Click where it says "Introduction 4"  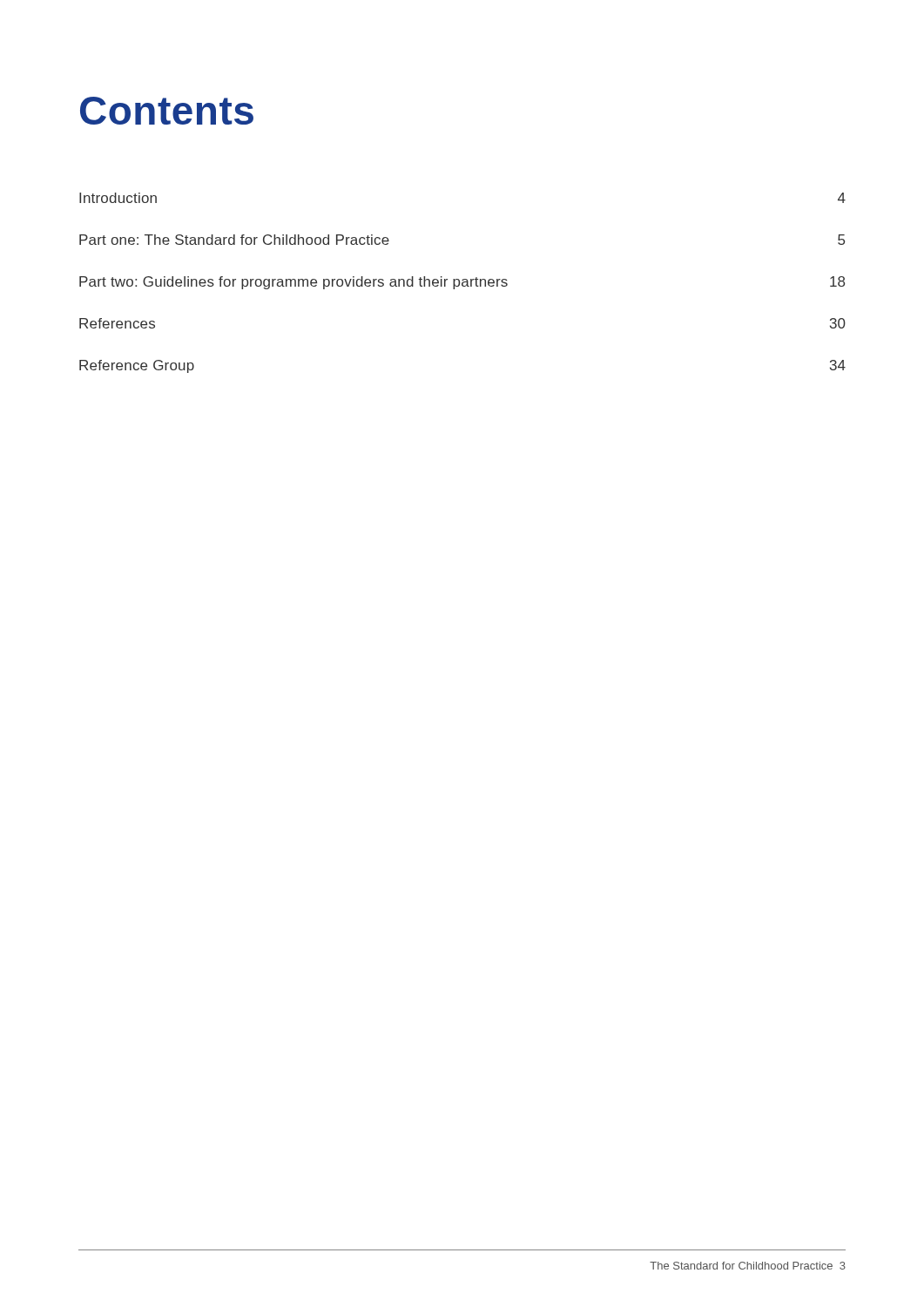[120, 197]
